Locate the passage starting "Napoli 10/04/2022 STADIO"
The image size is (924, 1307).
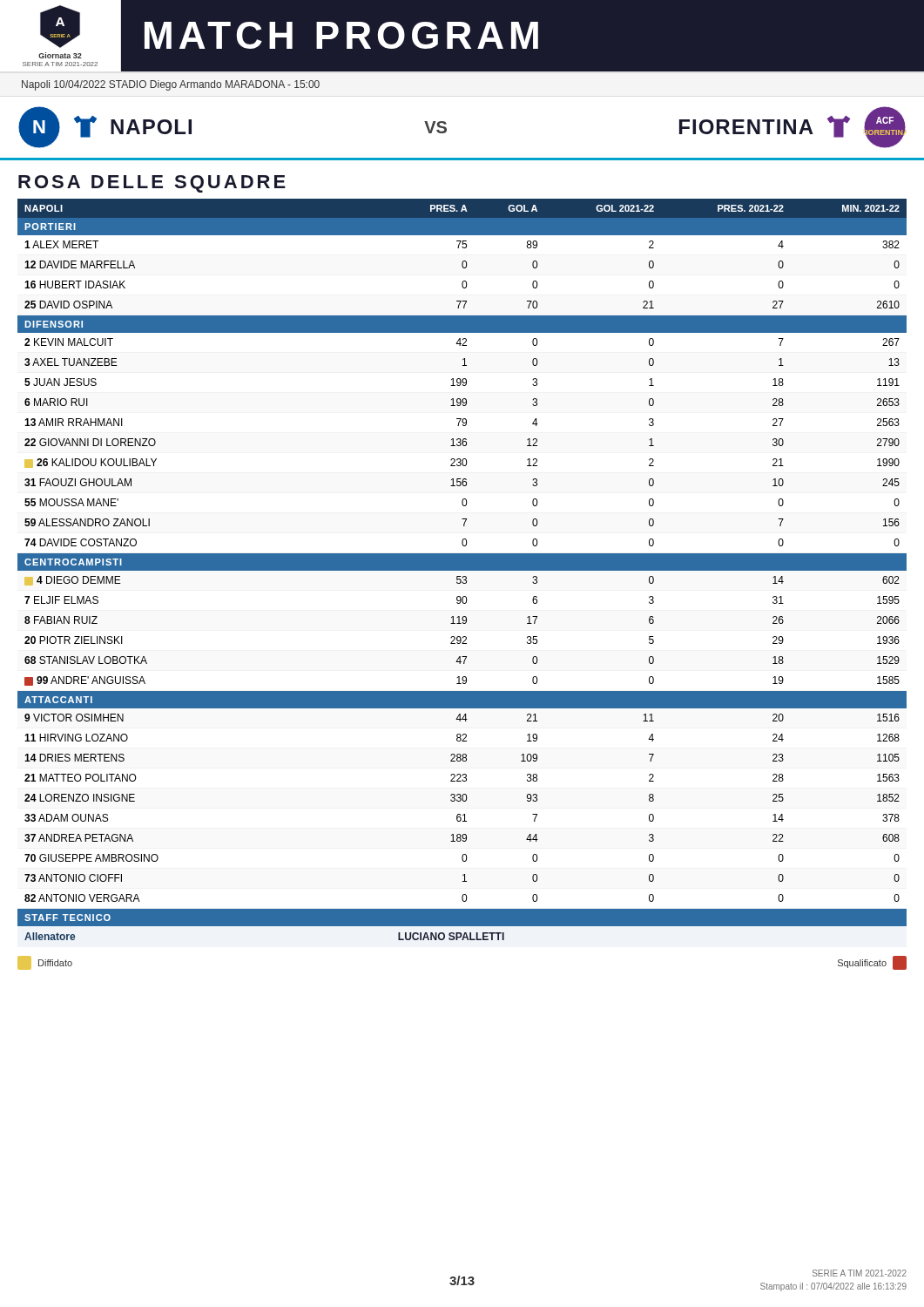[x=170, y=84]
